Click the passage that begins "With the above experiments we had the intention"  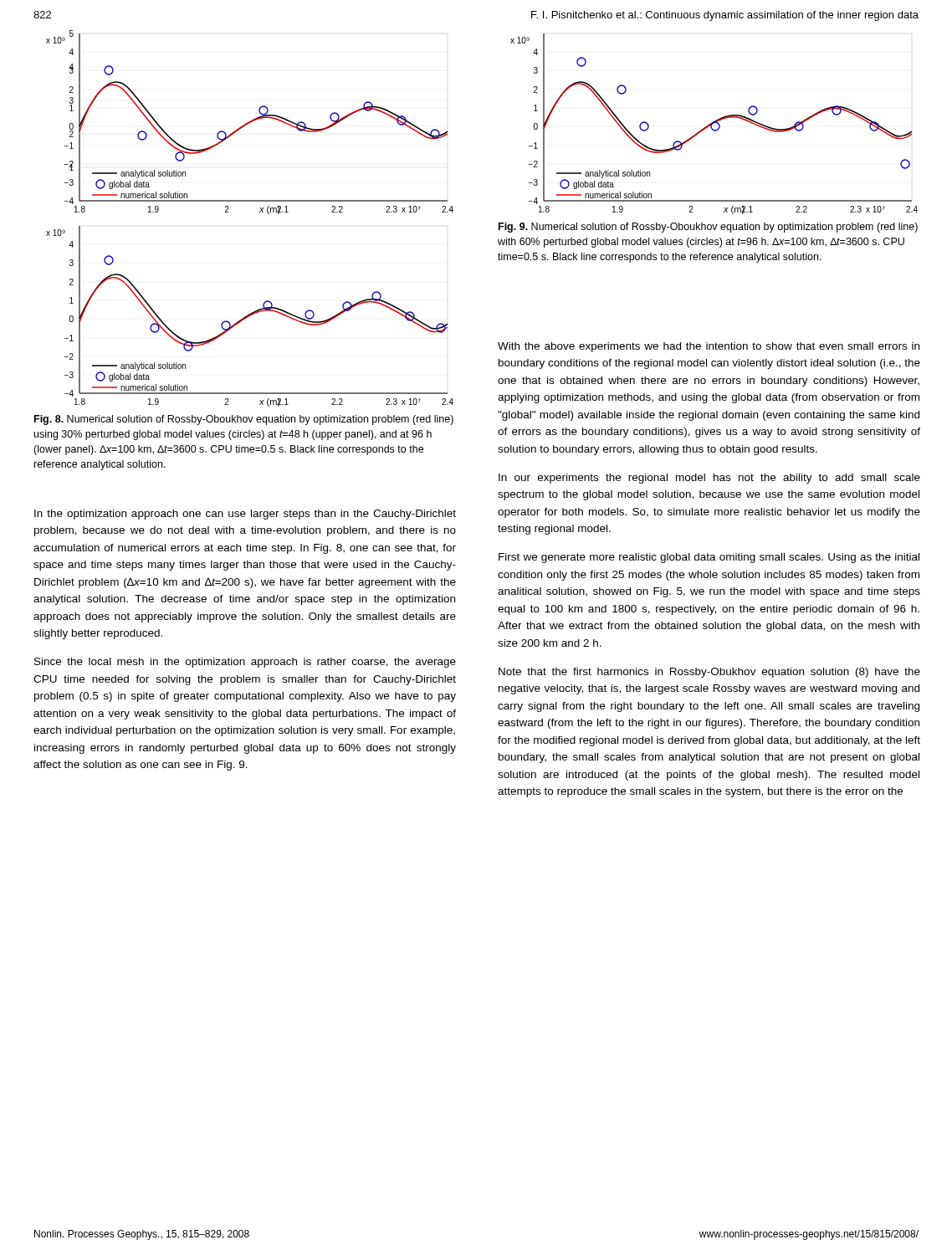[x=709, y=569]
